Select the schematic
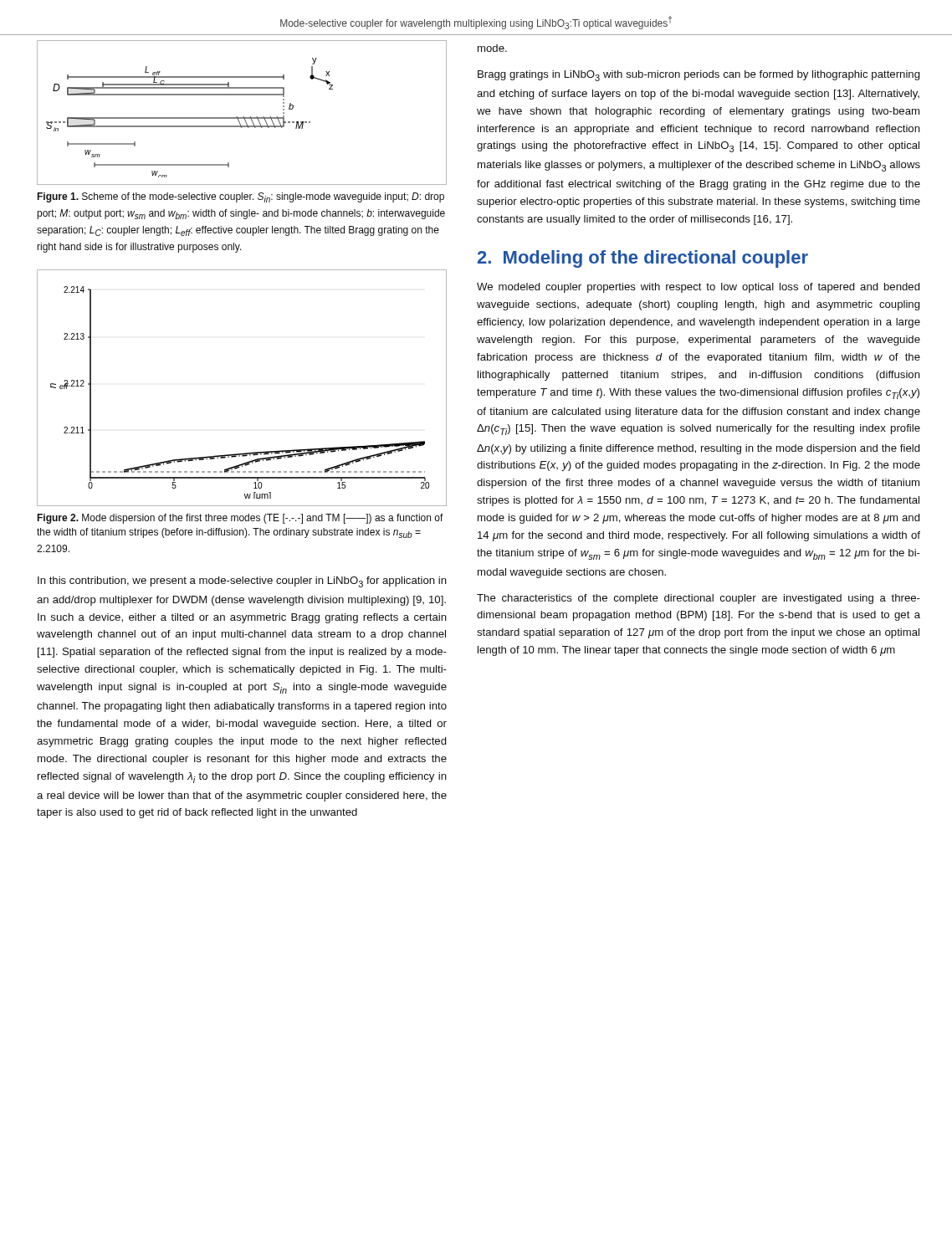 coord(242,113)
